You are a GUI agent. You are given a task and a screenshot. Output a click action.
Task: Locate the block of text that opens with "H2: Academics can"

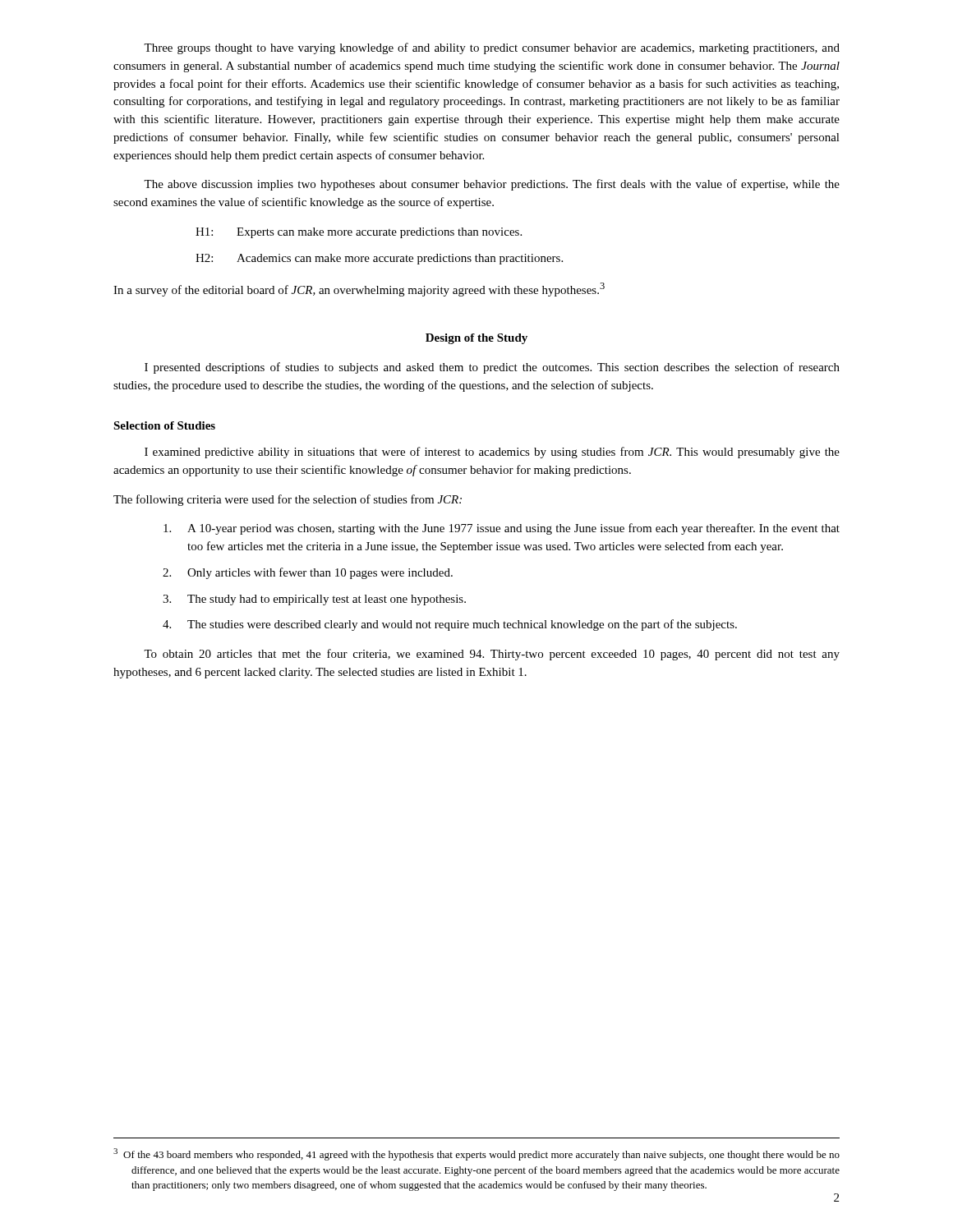tap(380, 258)
